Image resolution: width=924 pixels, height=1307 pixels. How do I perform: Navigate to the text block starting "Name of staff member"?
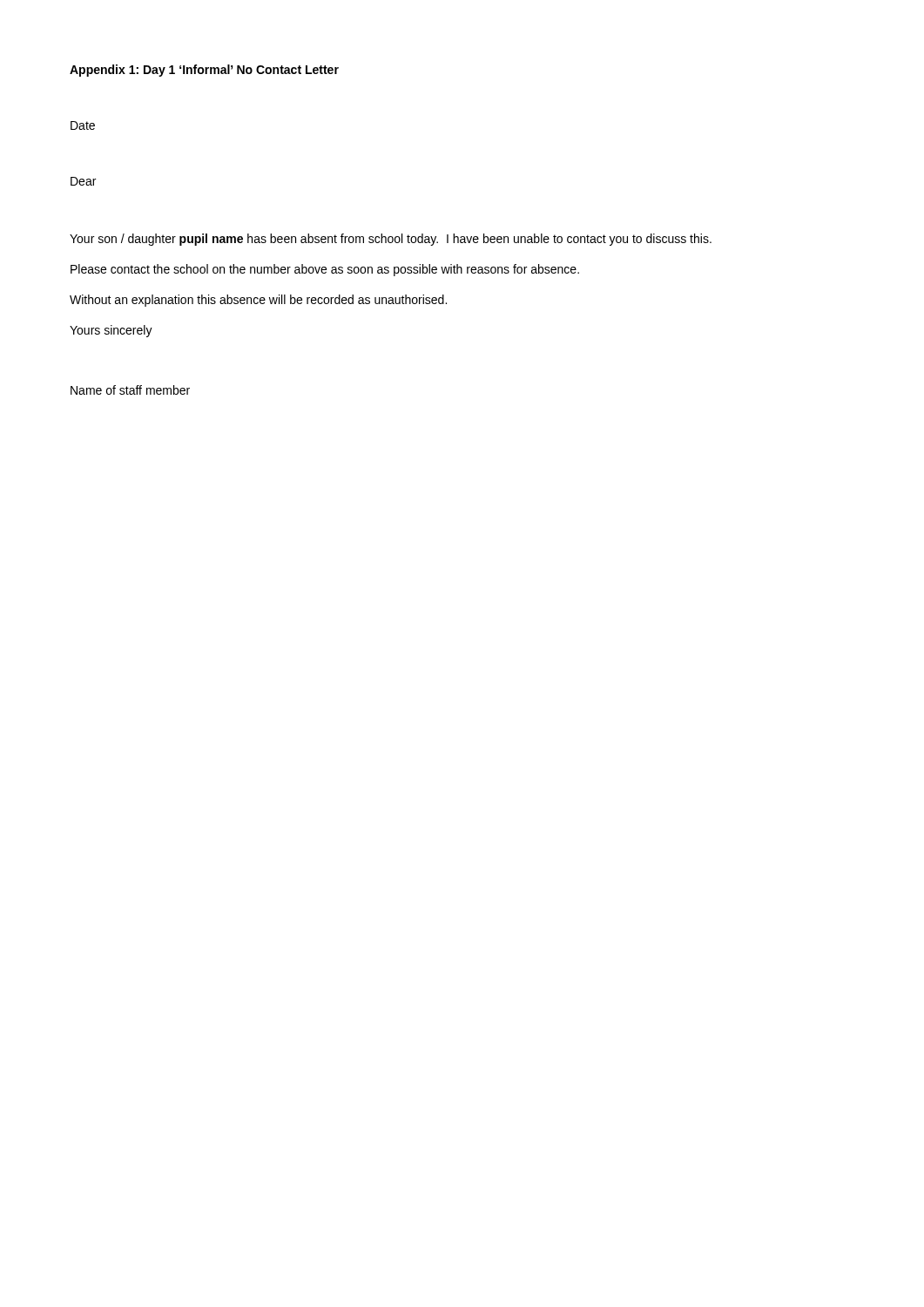(130, 390)
